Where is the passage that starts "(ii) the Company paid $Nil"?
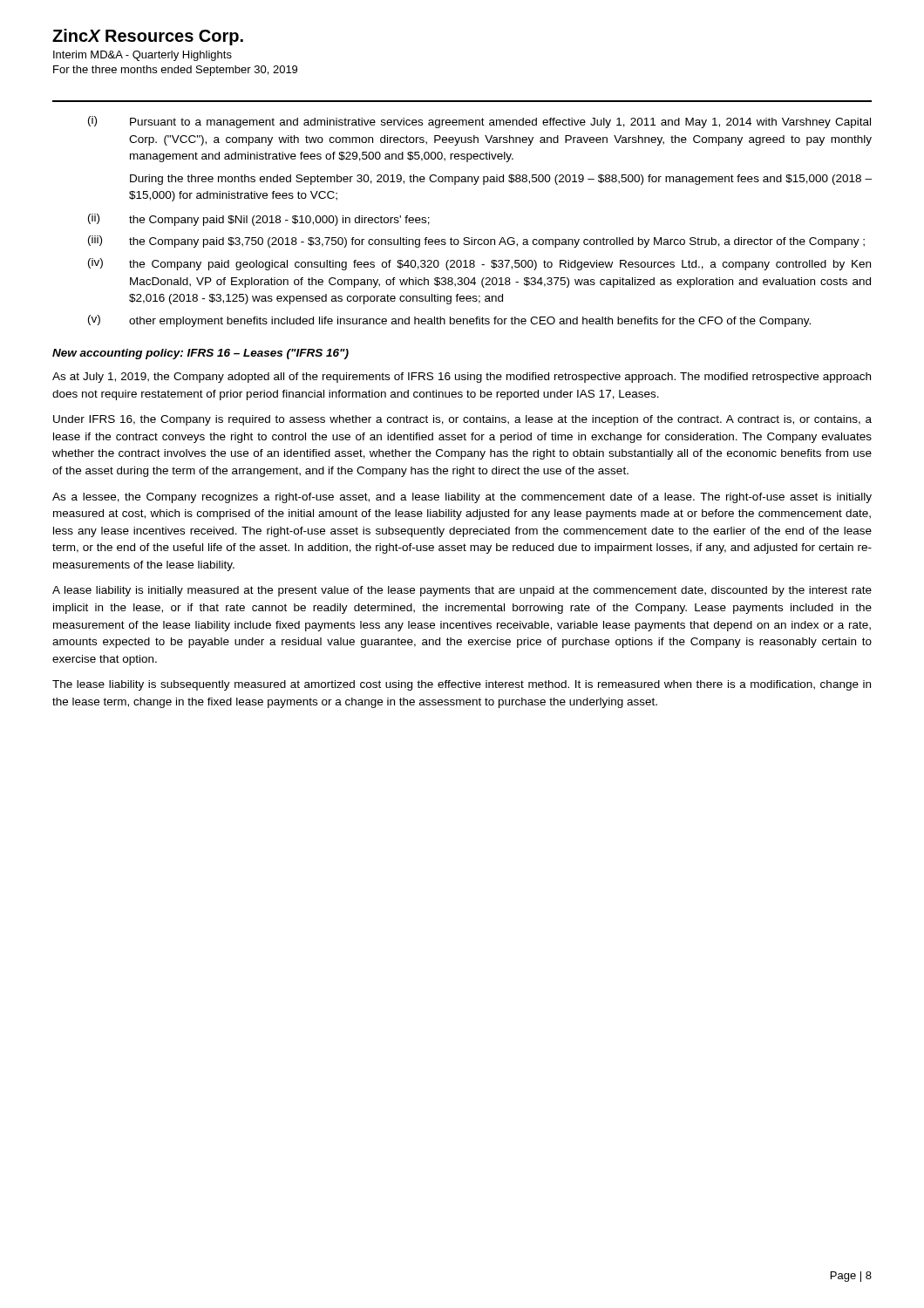 point(259,220)
